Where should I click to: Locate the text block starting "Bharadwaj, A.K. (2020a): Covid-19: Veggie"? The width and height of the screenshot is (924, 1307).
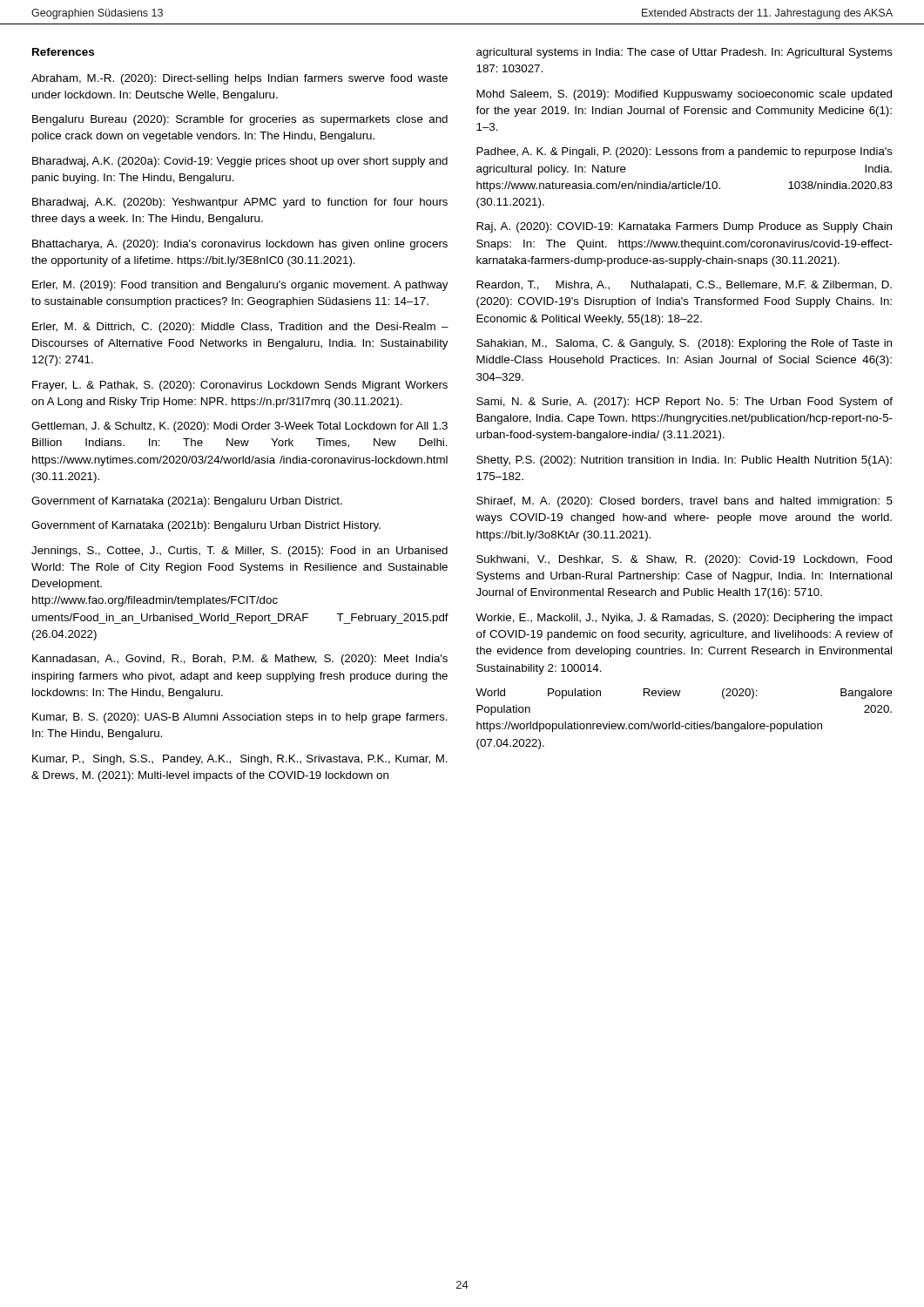click(240, 169)
